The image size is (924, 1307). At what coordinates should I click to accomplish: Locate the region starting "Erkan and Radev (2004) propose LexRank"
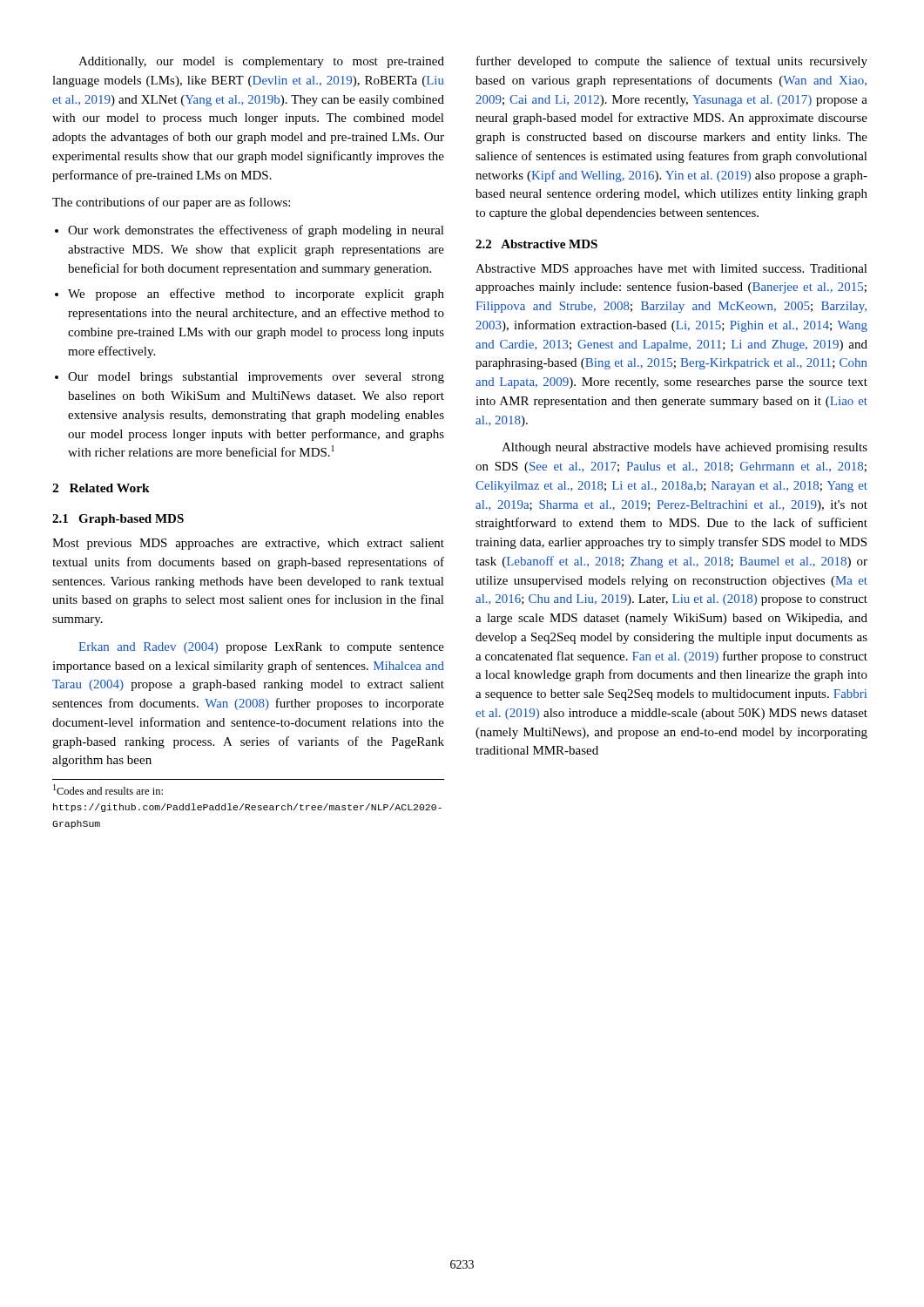(x=248, y=704)
